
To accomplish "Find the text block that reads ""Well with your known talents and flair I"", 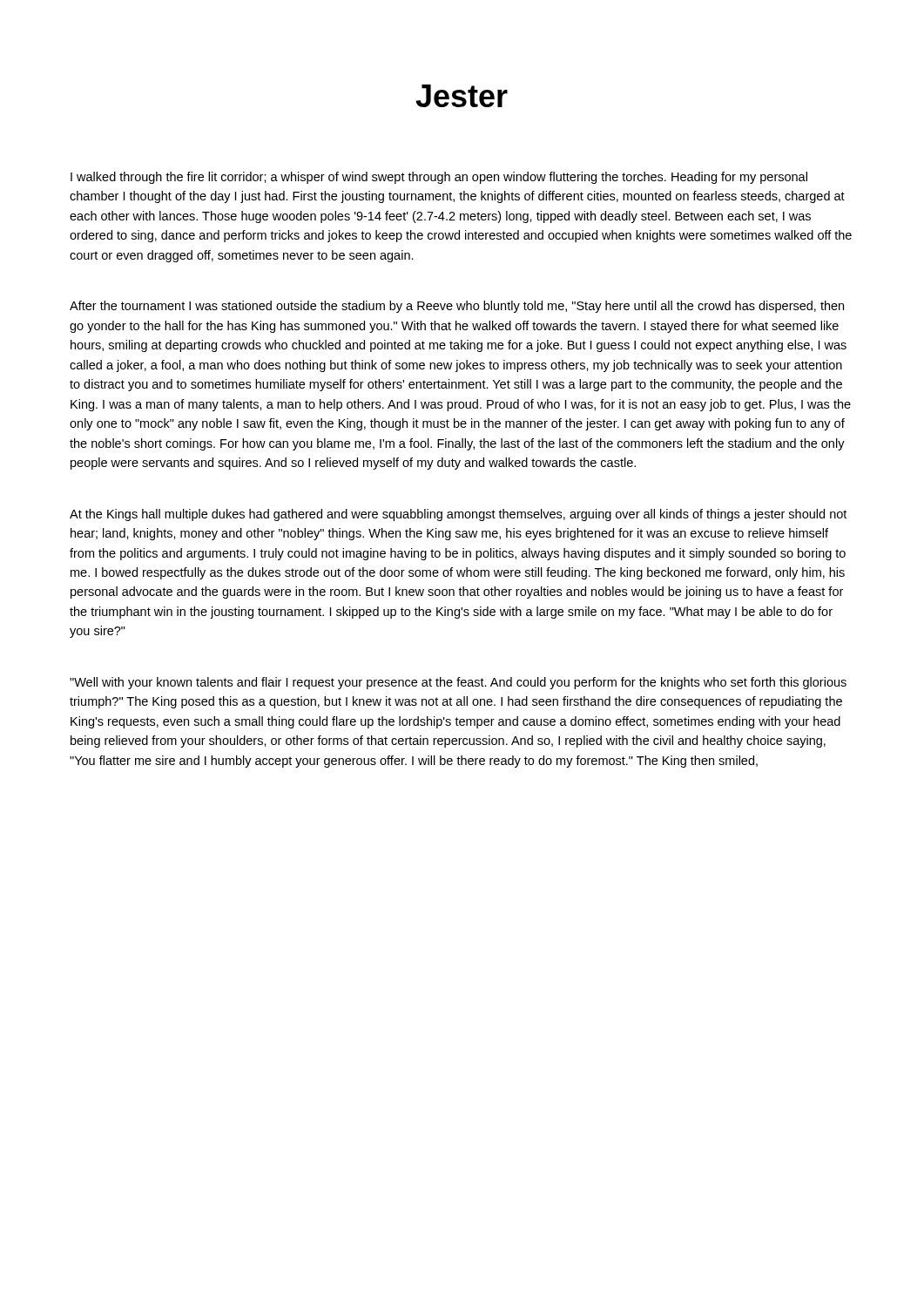I will 458,721.
